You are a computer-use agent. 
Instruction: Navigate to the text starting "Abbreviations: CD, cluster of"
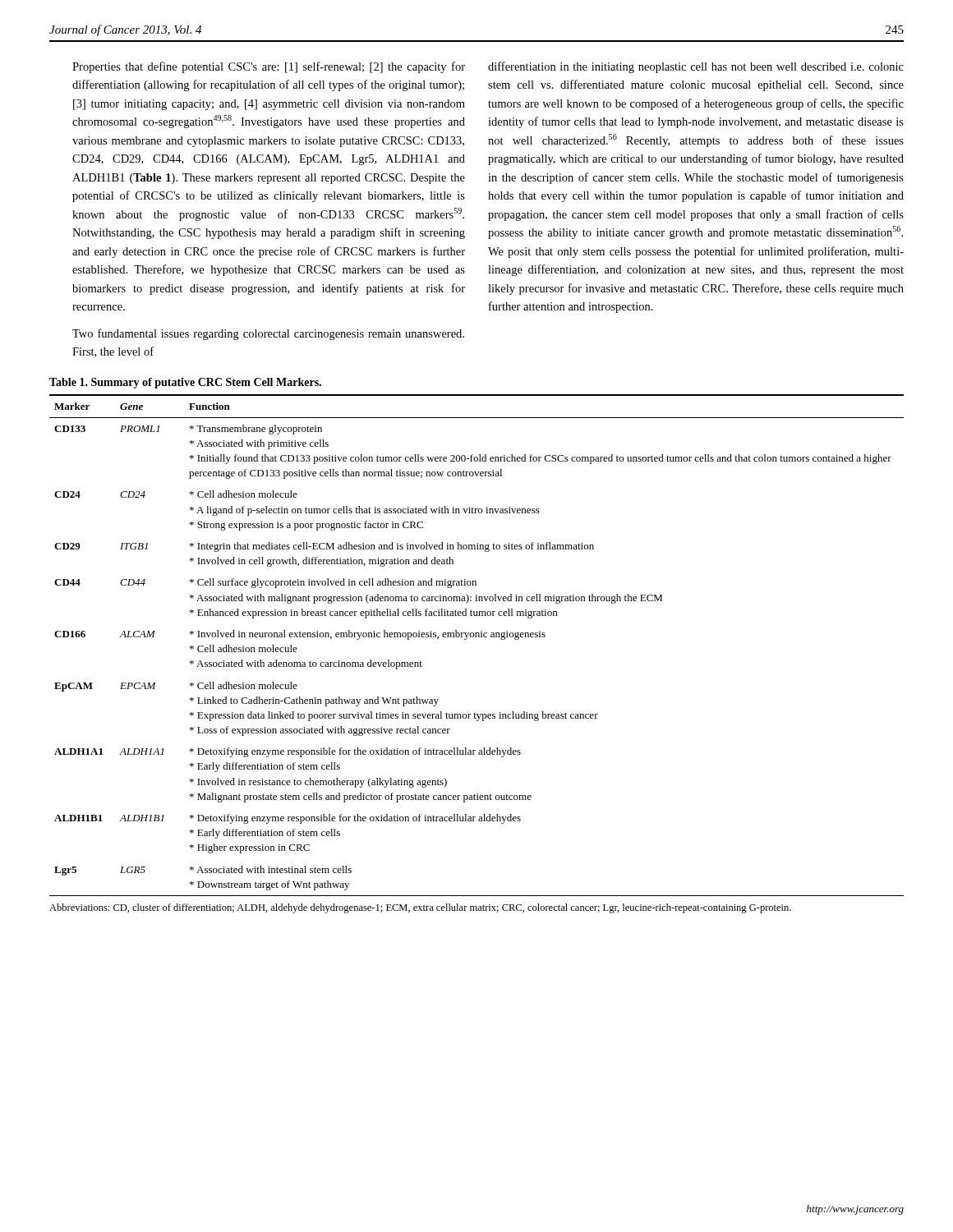pyautogui.click(x=420, y=908)
